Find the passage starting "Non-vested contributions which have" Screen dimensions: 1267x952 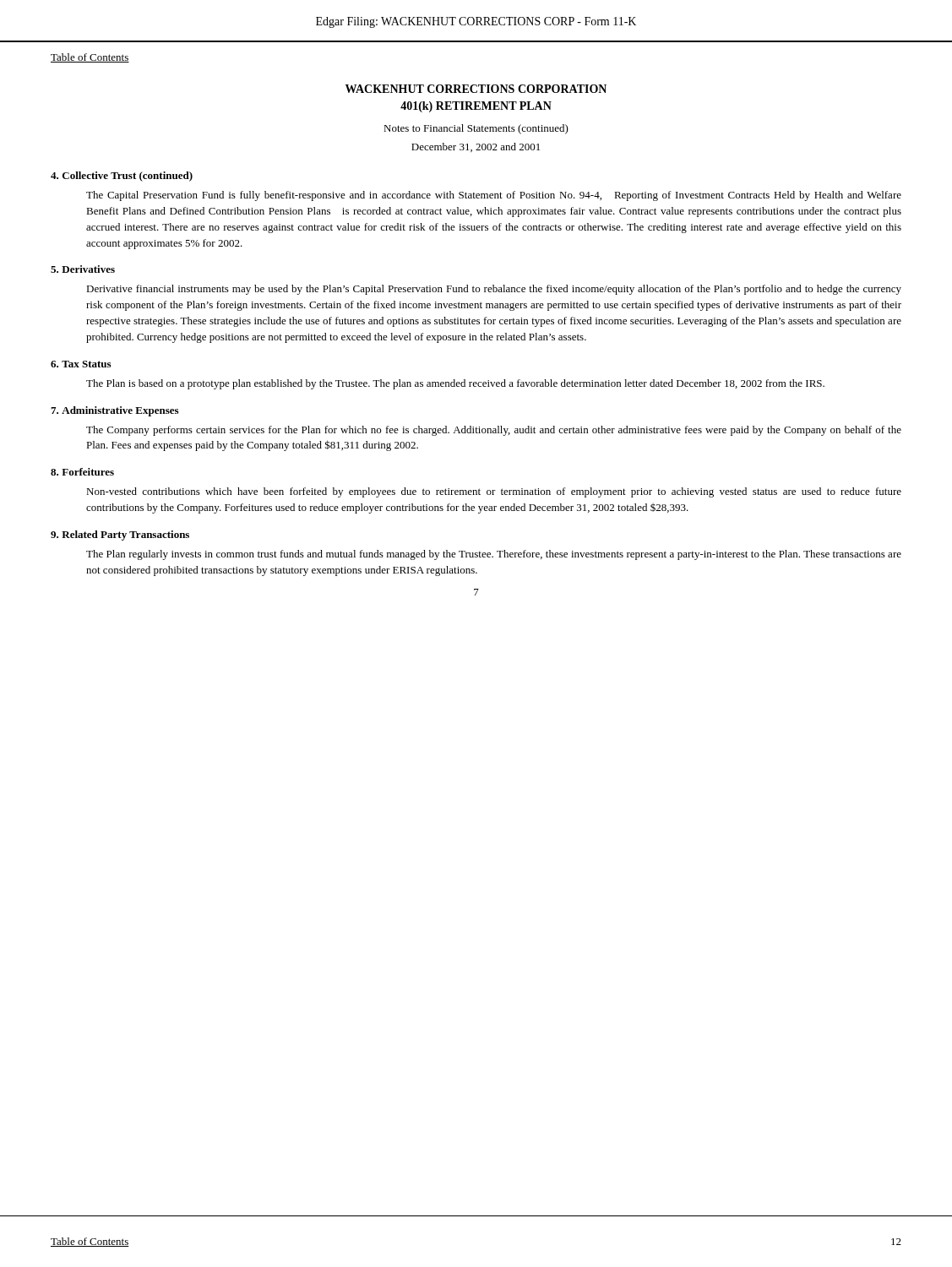[x=494, y=499]
